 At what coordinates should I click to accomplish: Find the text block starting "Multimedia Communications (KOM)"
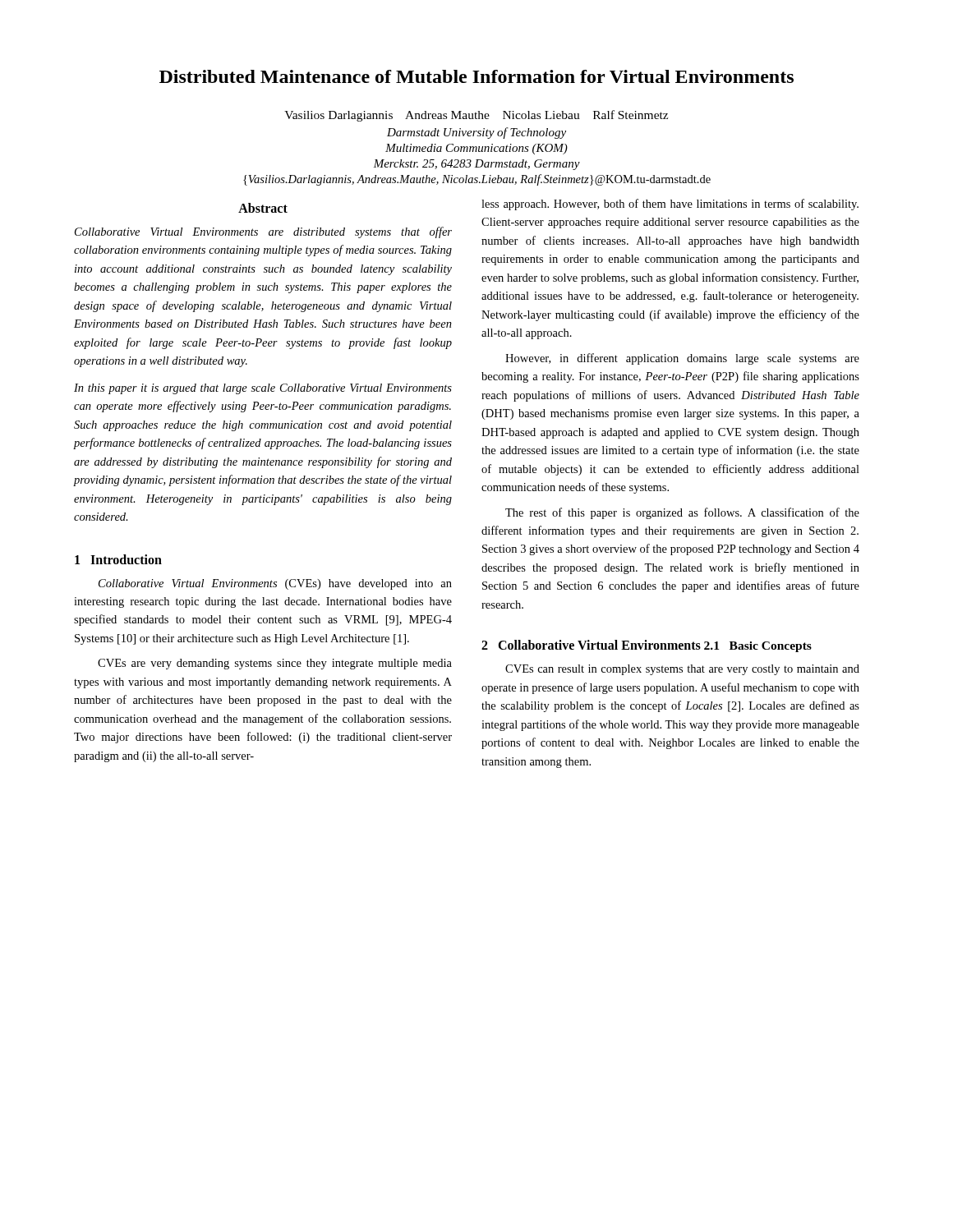tap(476, 148)
